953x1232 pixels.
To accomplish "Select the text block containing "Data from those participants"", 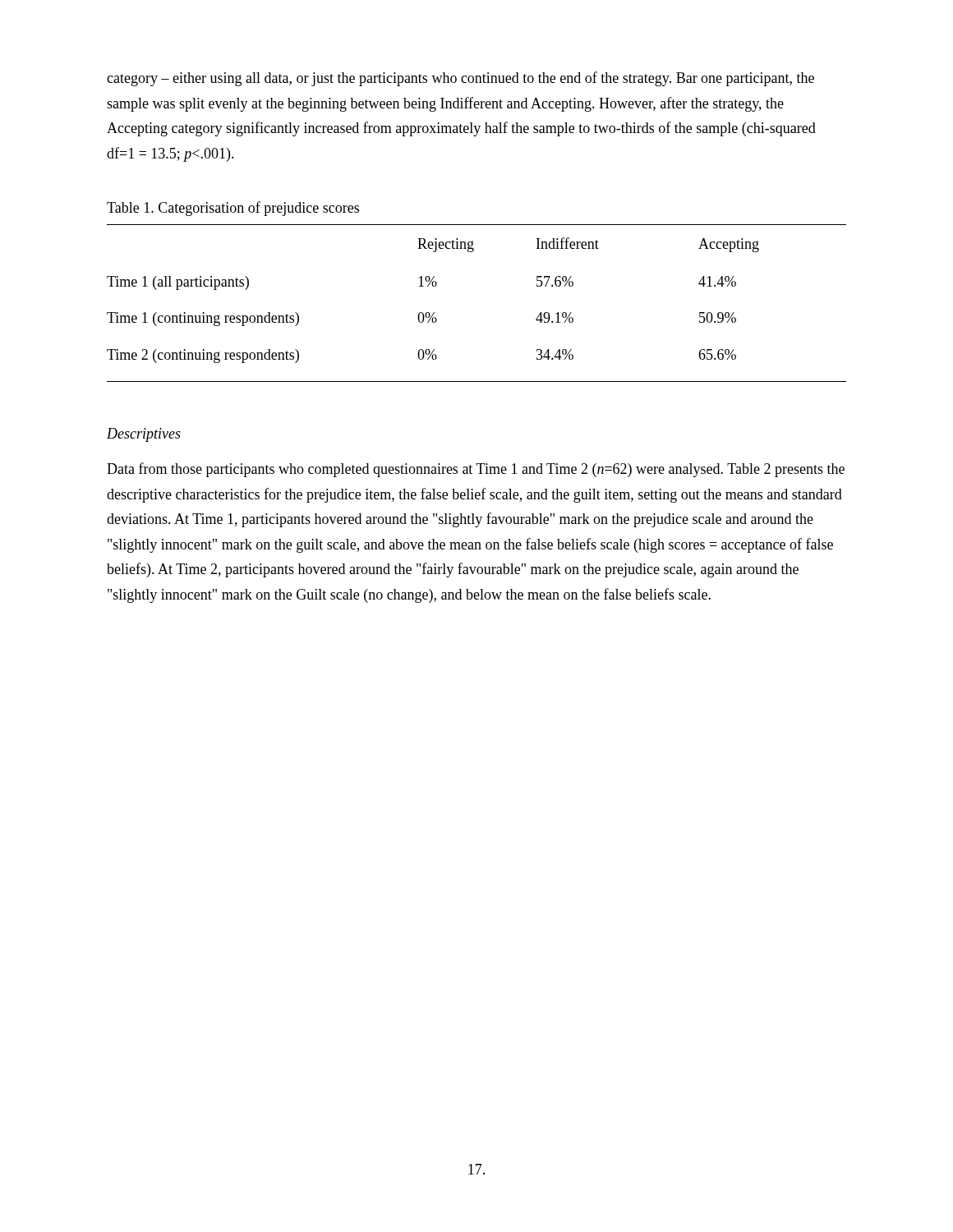I will pyautogui.click(x=476, y=532).
